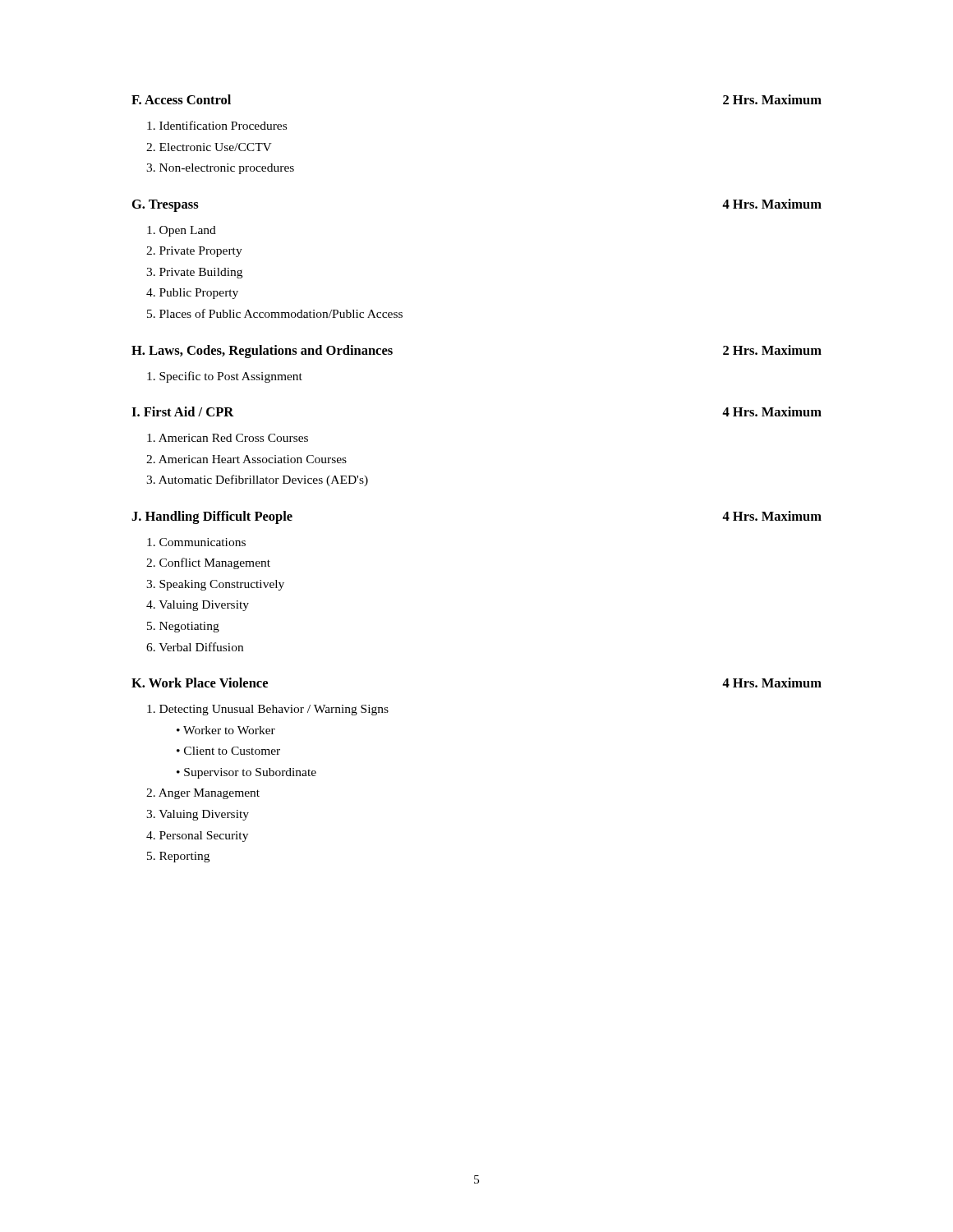
Task: Find the section header that reads "J. Handling Difficult People"
Action: 206,517
